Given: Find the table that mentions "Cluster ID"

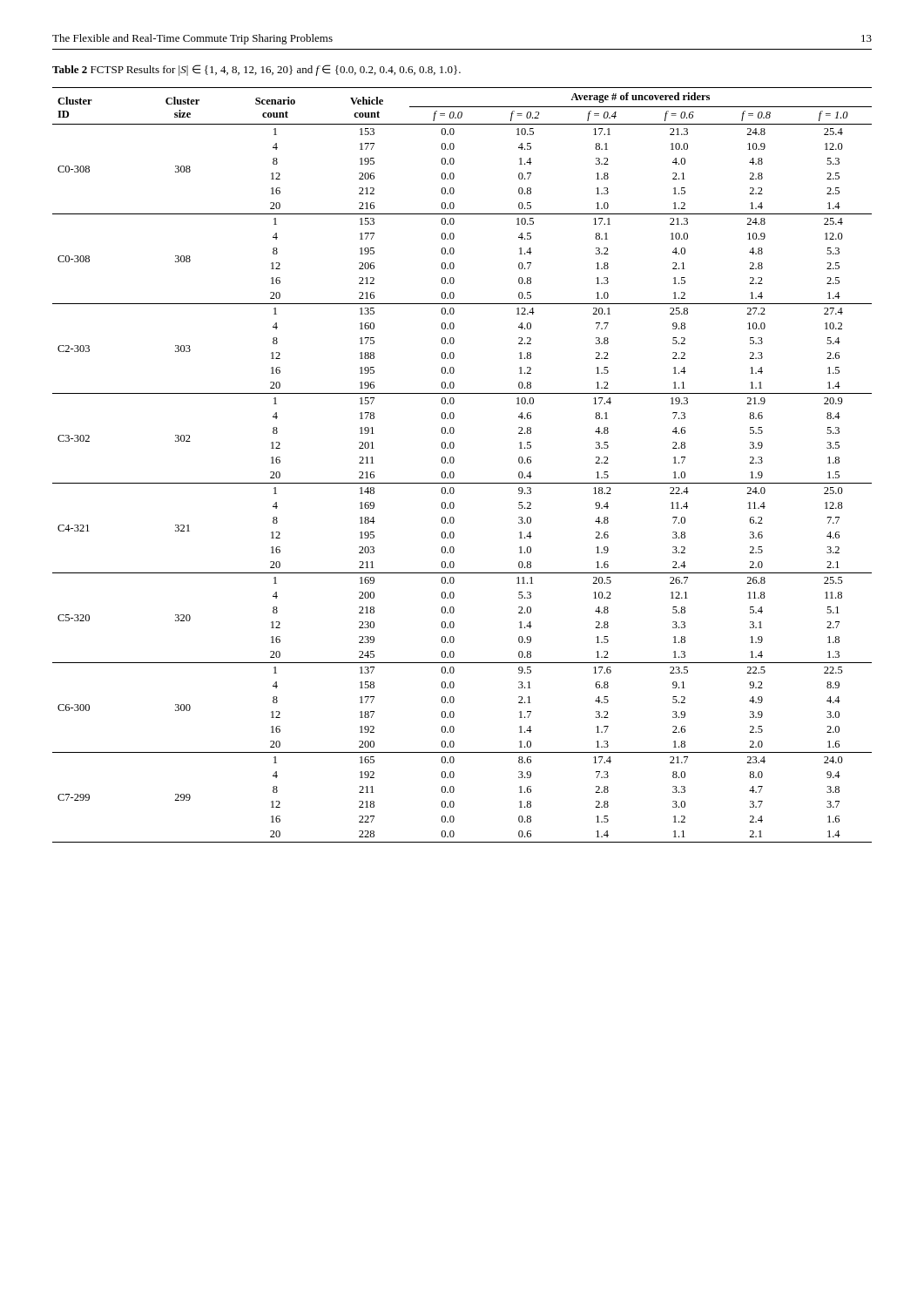Looking at the screenshot, I should coord(462,465).
